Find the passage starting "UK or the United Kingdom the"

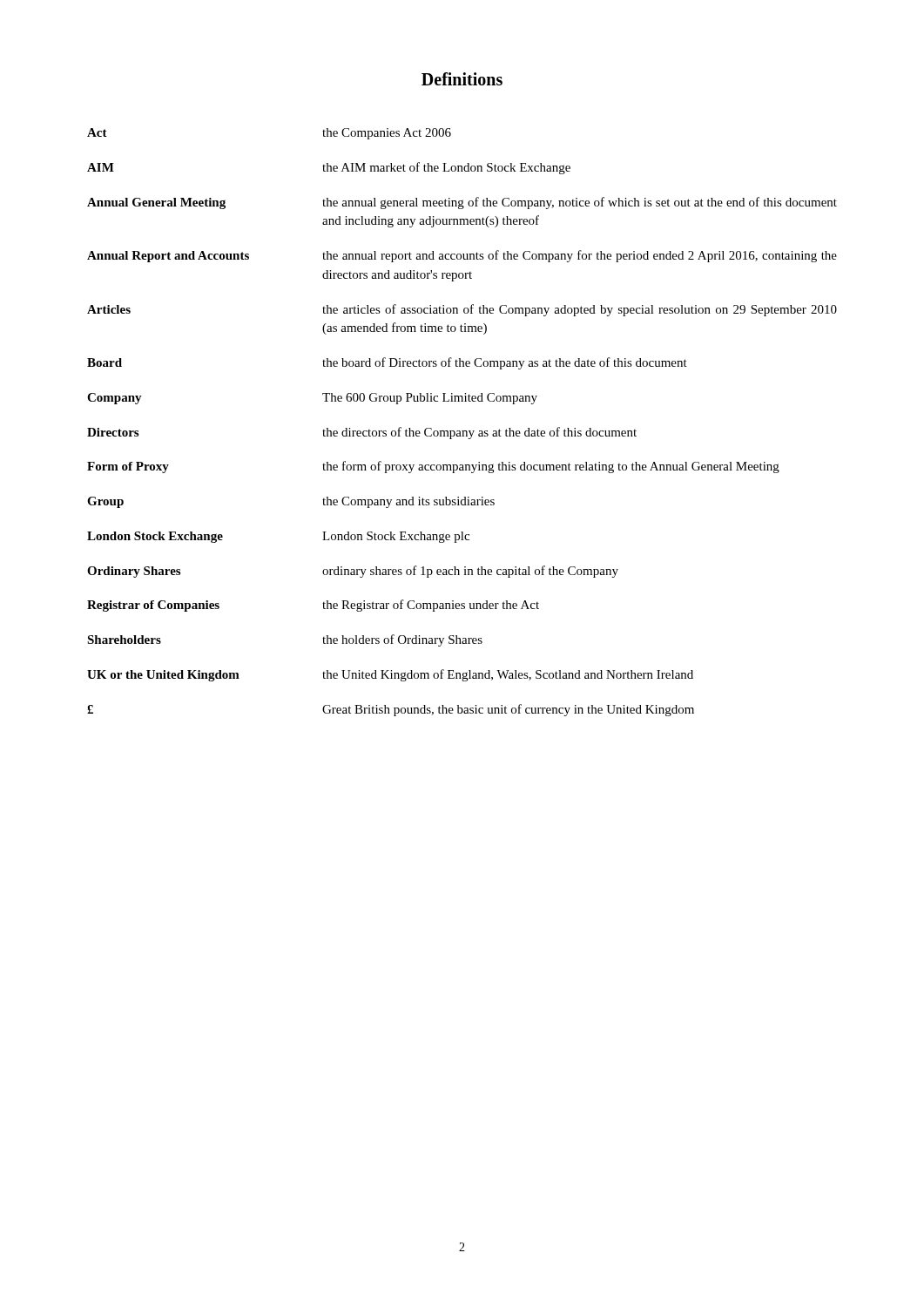[x=462, y=675]
